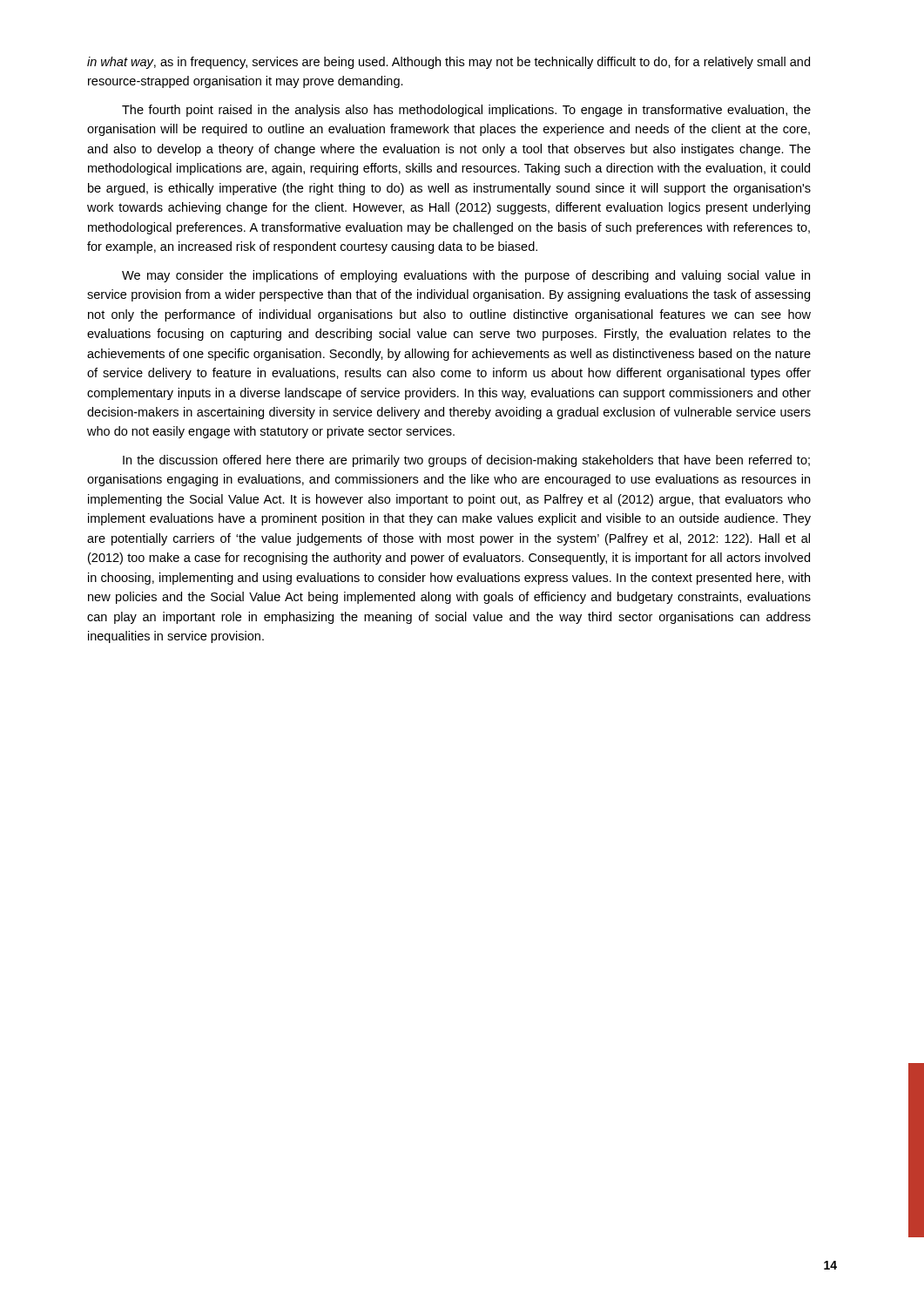Find the block on this page that starts "in what way, as in frequency,"
Image resolution: width=924 pixels, height=1307 pixels.
pyautogui.click(x=449, y=72)
